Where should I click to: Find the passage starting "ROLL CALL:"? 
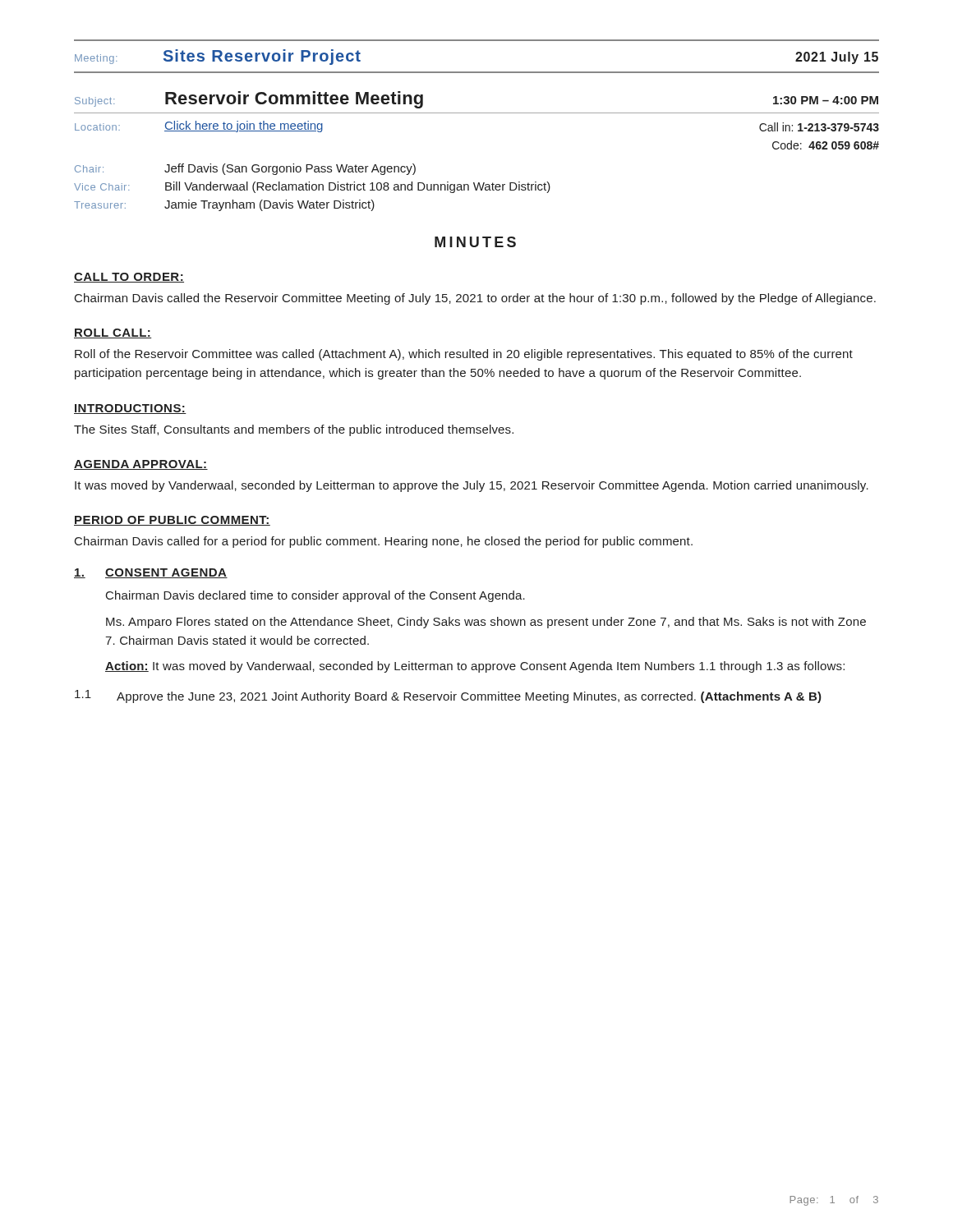(113, 332)
